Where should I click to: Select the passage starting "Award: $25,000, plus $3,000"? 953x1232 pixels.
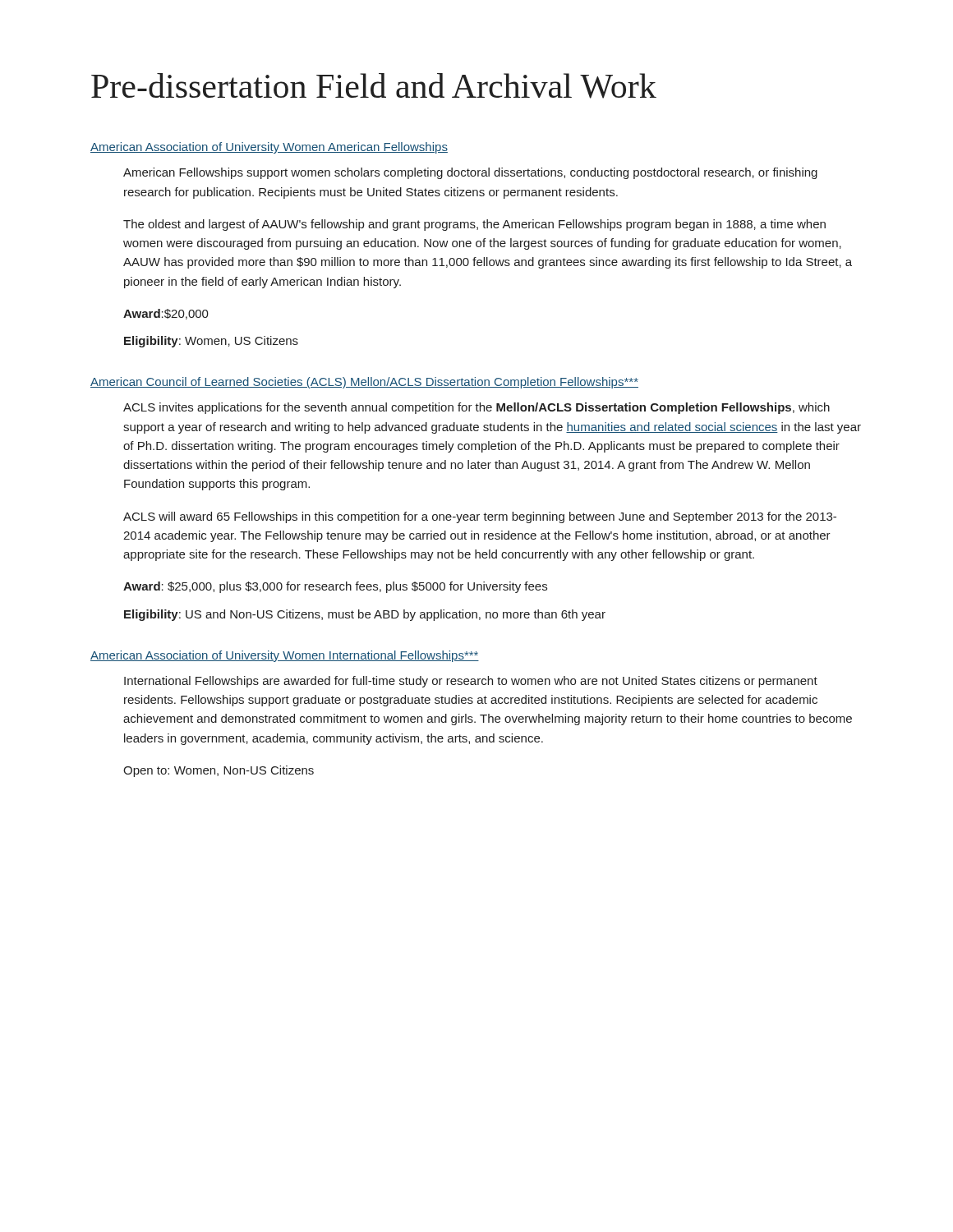pyautogui.click(x=335, y=586)
